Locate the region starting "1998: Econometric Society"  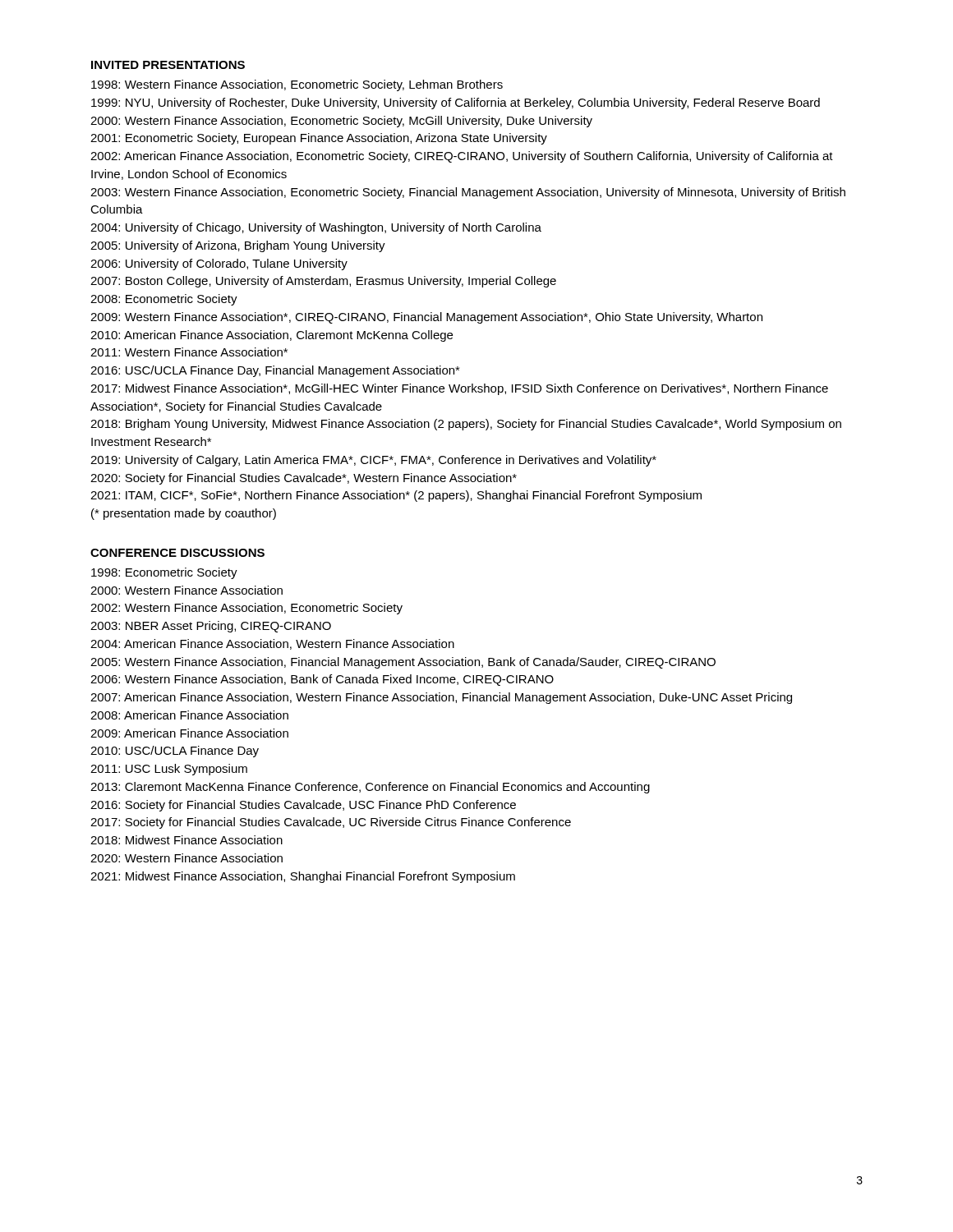164,573
